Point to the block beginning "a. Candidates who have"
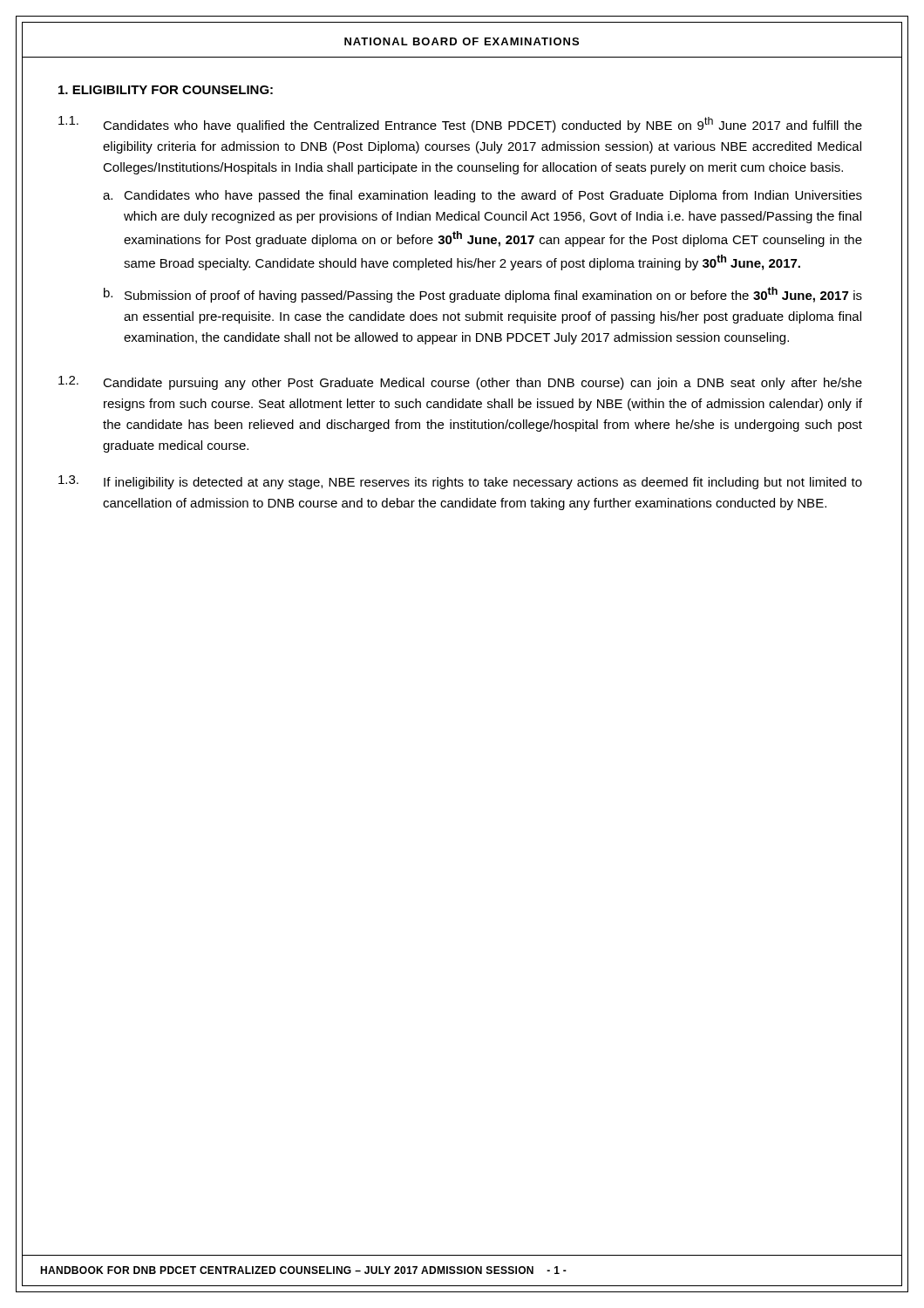924x1308 pixels. click(482, 229)
